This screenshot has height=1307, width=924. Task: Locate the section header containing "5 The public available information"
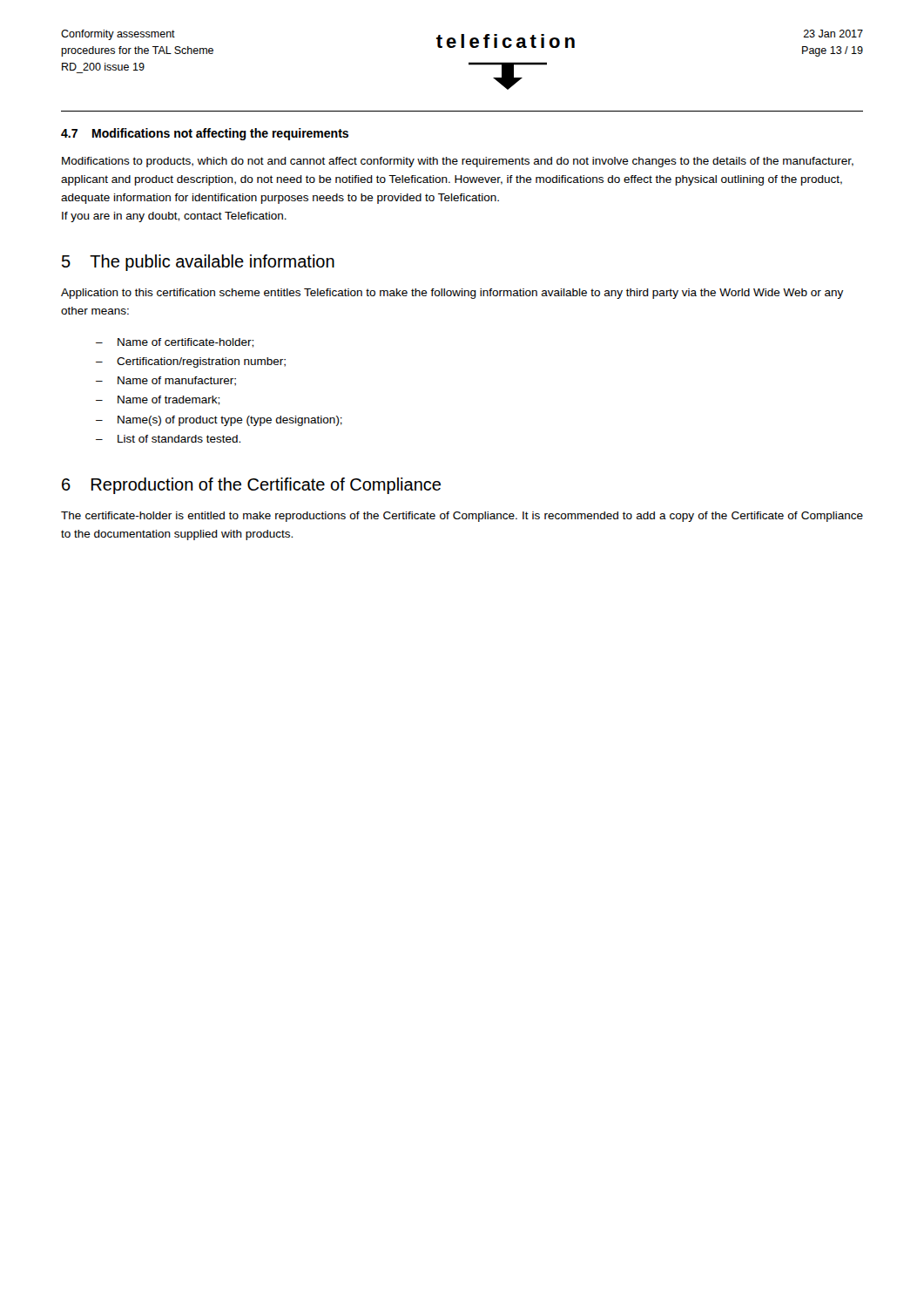tap(198, 261)
